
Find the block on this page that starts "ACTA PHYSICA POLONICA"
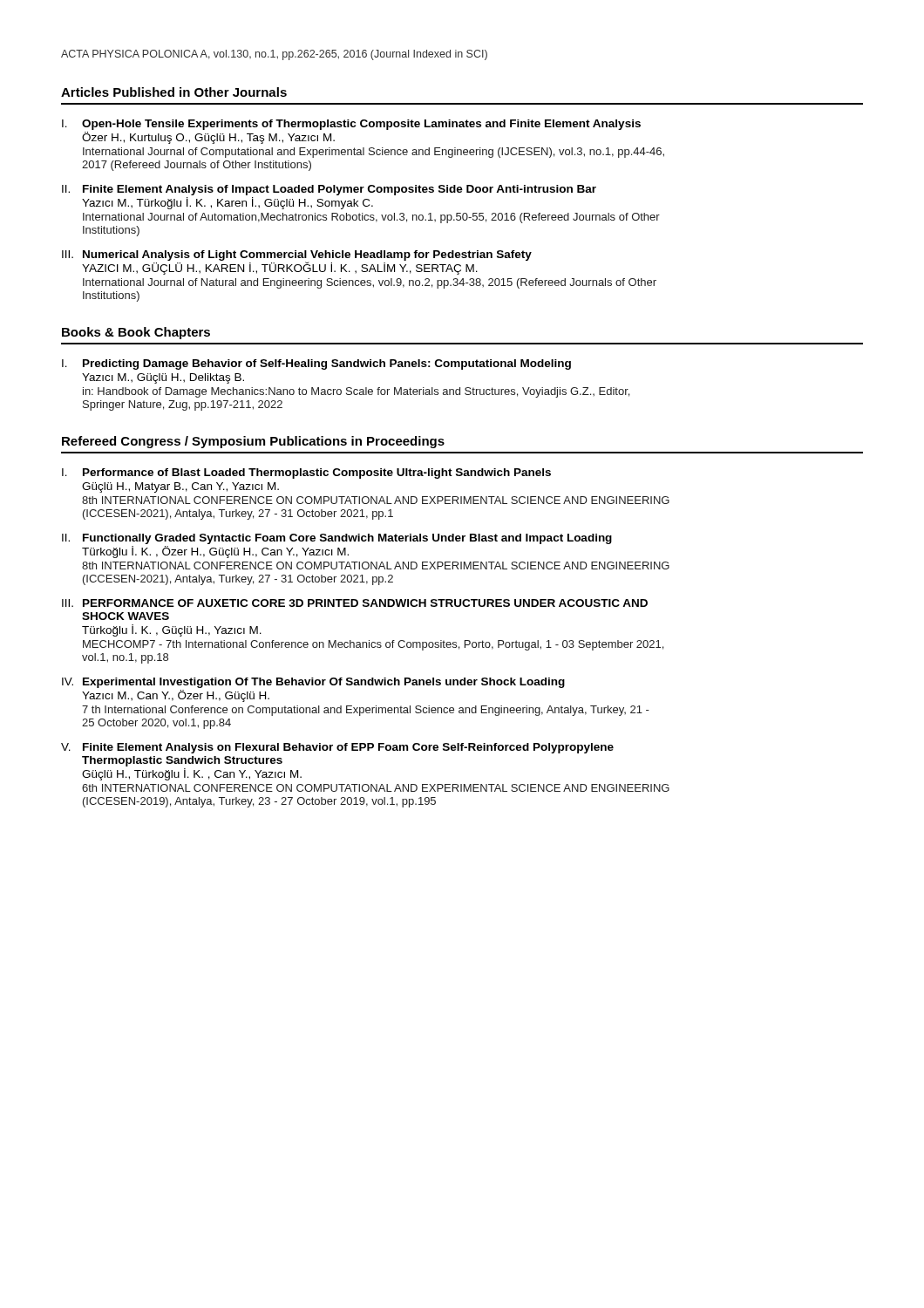(x=274, y=54)
